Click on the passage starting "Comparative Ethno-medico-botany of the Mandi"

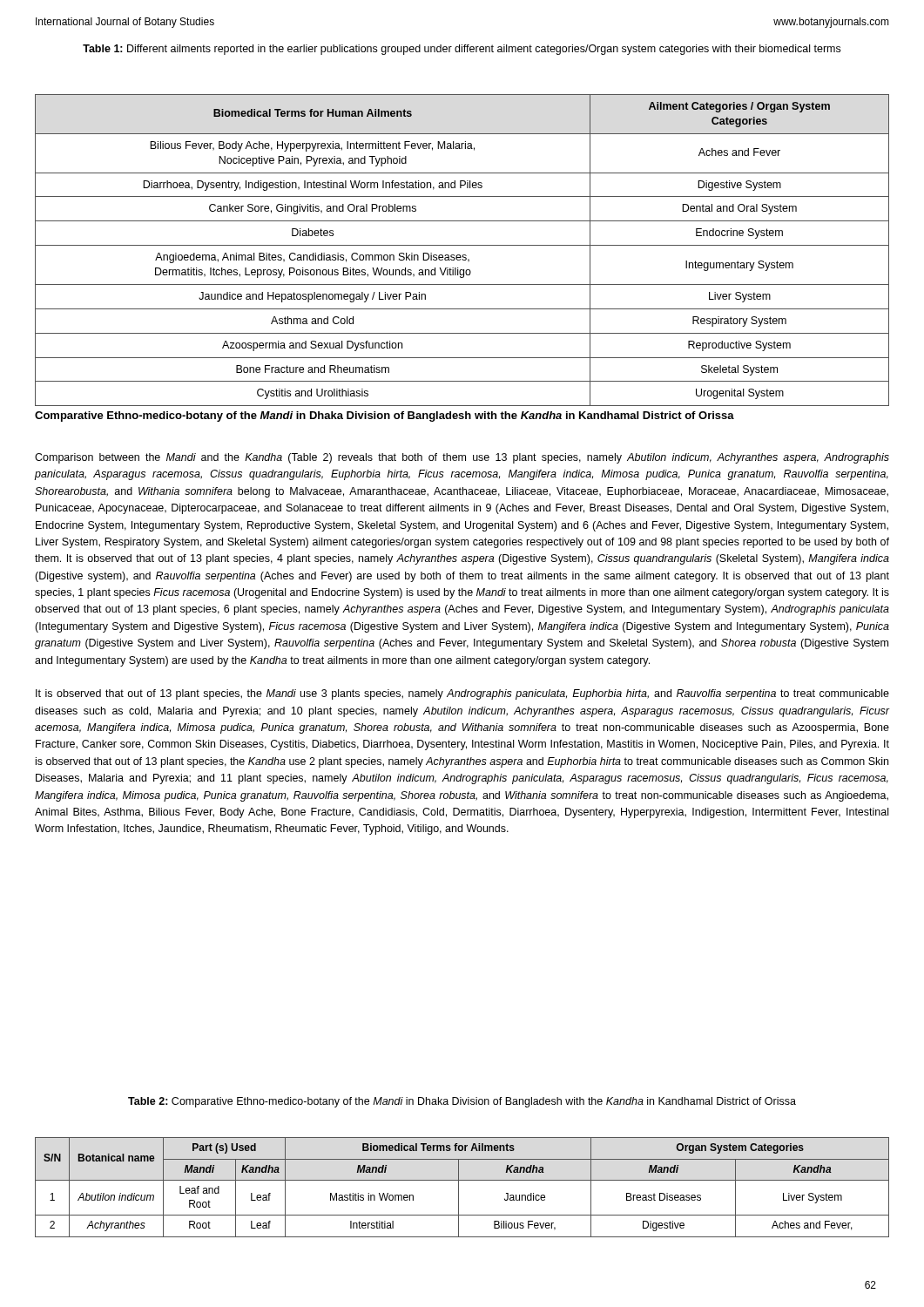point(384,415)
